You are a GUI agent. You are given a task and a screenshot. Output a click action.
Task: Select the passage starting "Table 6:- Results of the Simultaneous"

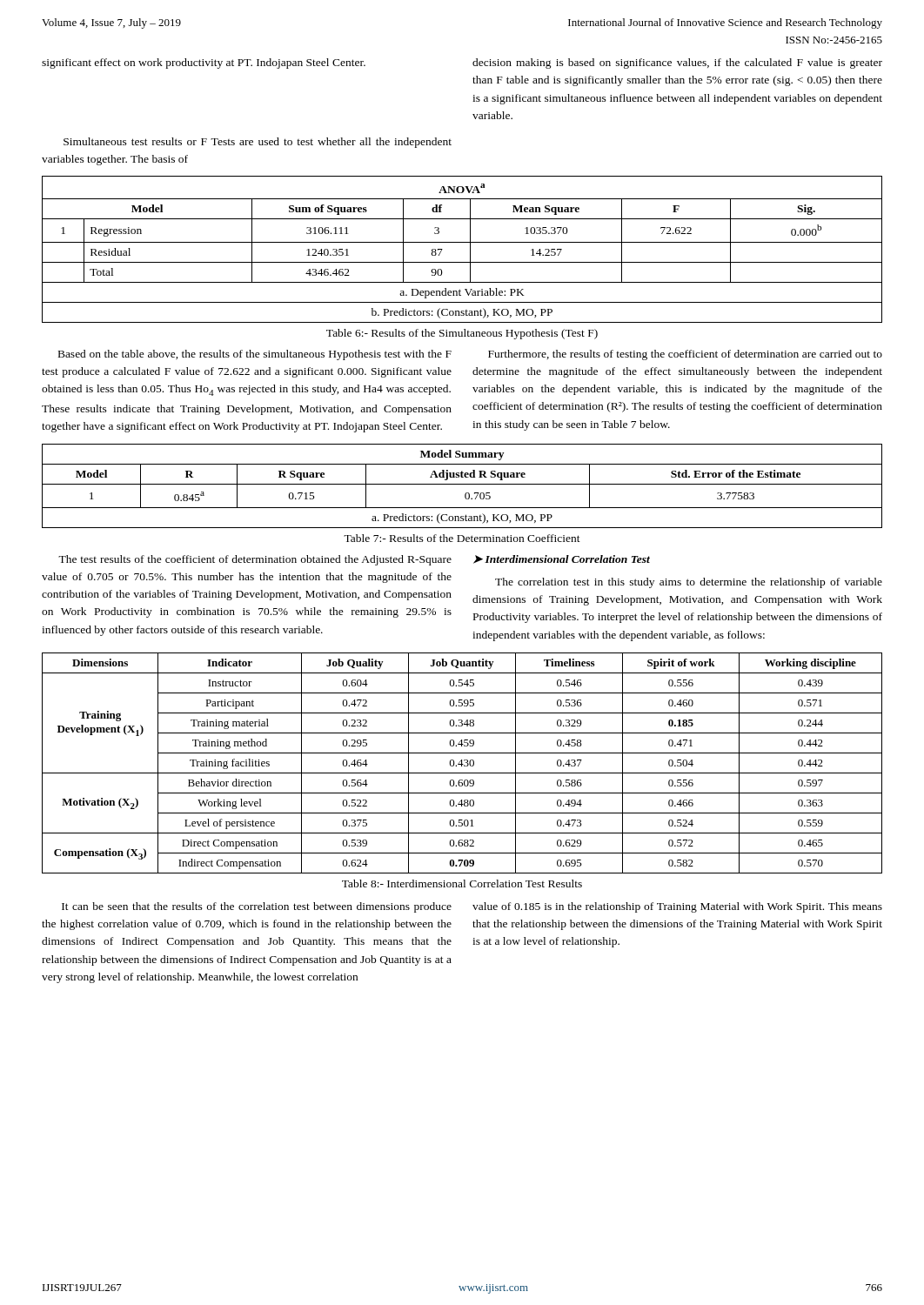tap(462, 332)
